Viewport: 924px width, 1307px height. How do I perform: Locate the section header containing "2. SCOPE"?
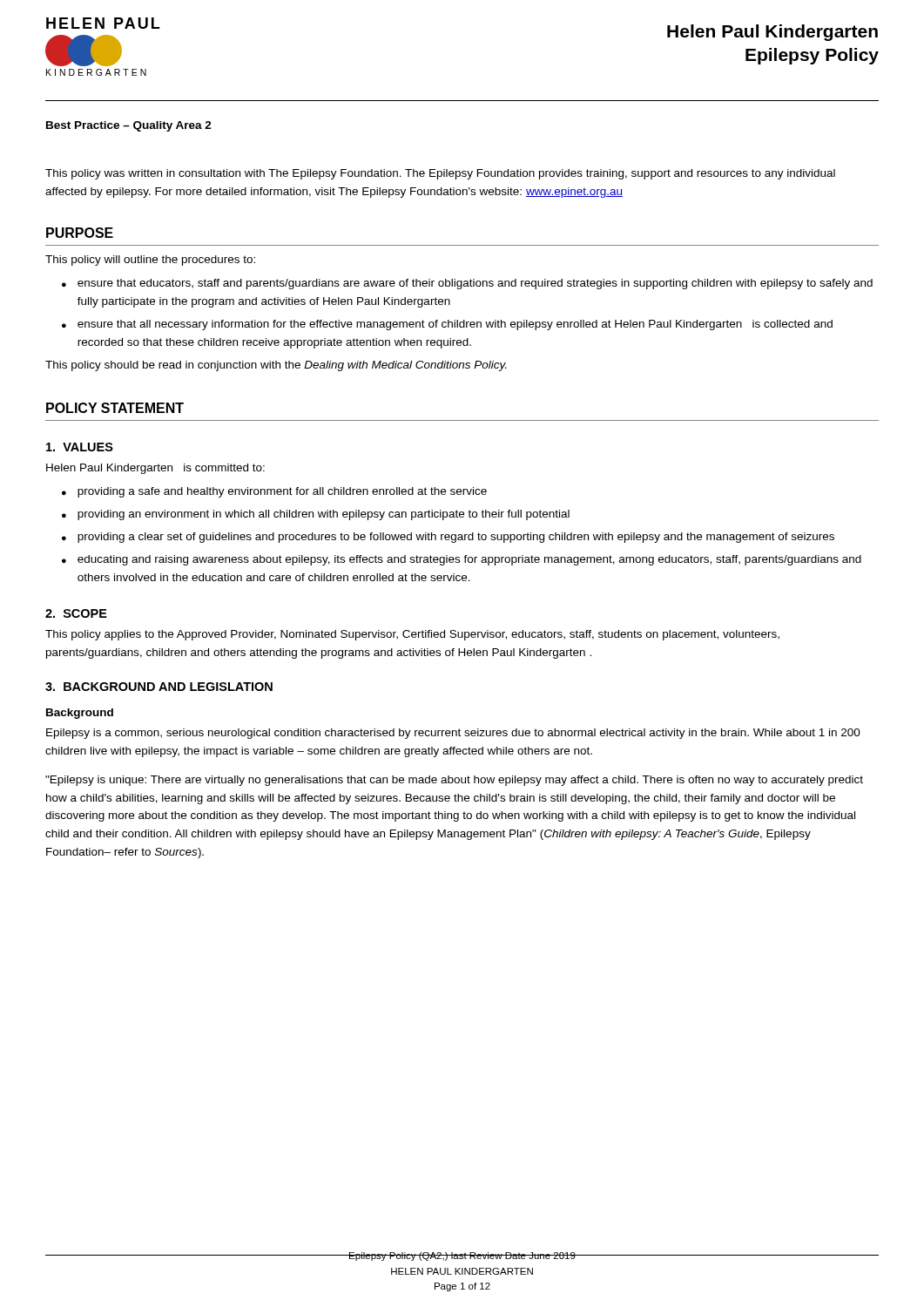(76, 613)
